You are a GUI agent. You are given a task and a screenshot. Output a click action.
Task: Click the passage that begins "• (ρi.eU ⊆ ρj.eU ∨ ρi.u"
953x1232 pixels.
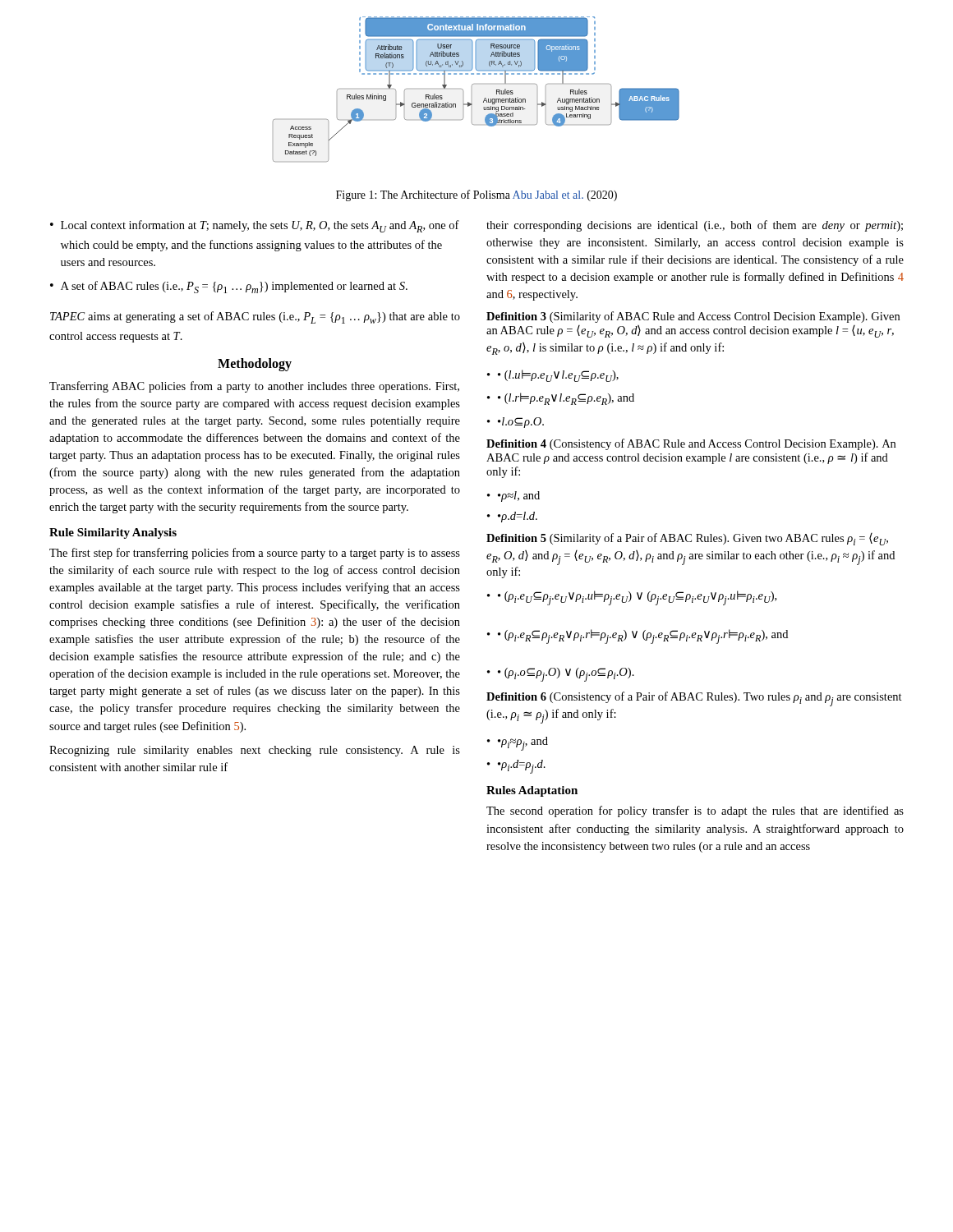[x=637, y=604]
